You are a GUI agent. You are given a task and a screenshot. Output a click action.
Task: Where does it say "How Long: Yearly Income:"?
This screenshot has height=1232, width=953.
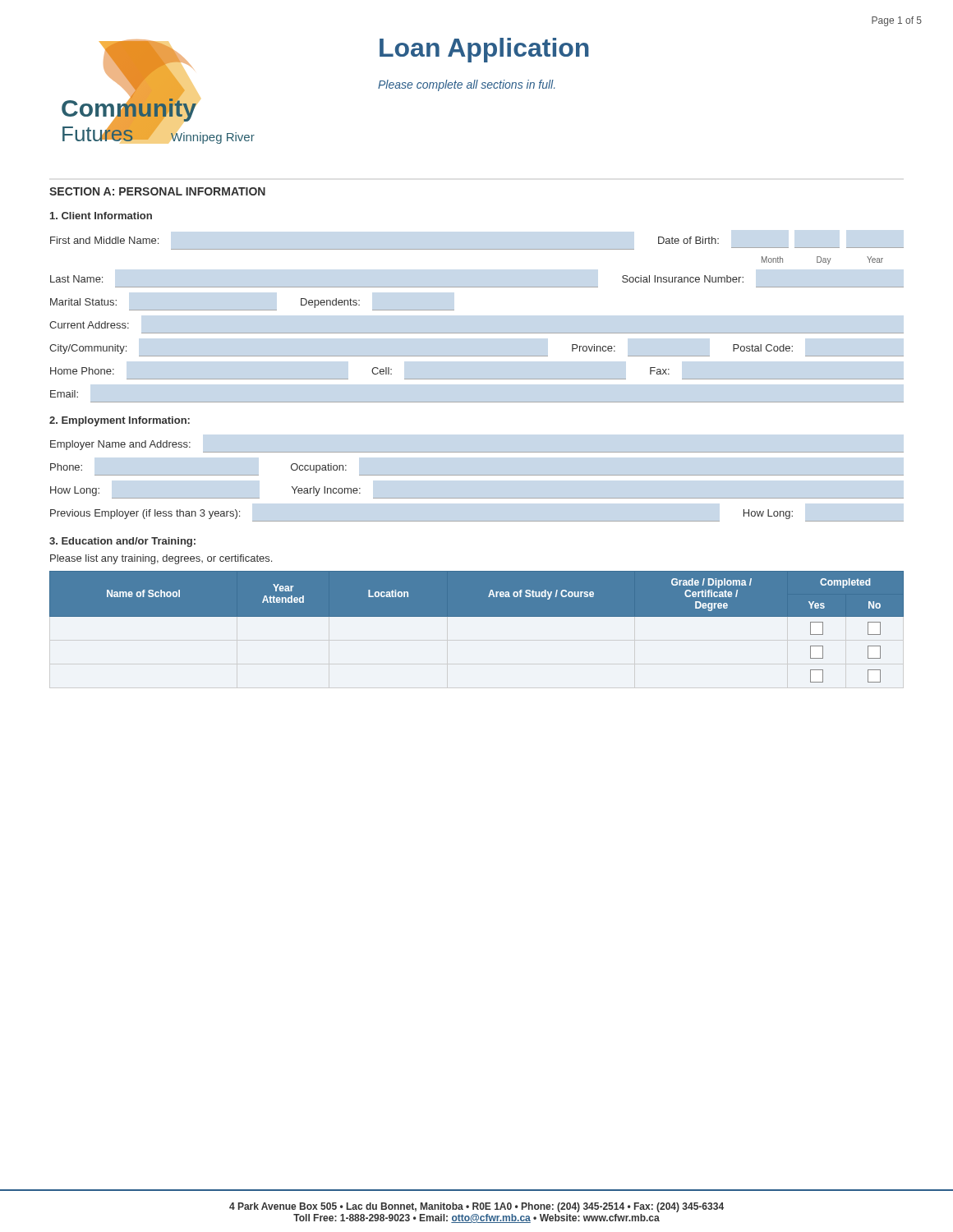pos(75,491)
